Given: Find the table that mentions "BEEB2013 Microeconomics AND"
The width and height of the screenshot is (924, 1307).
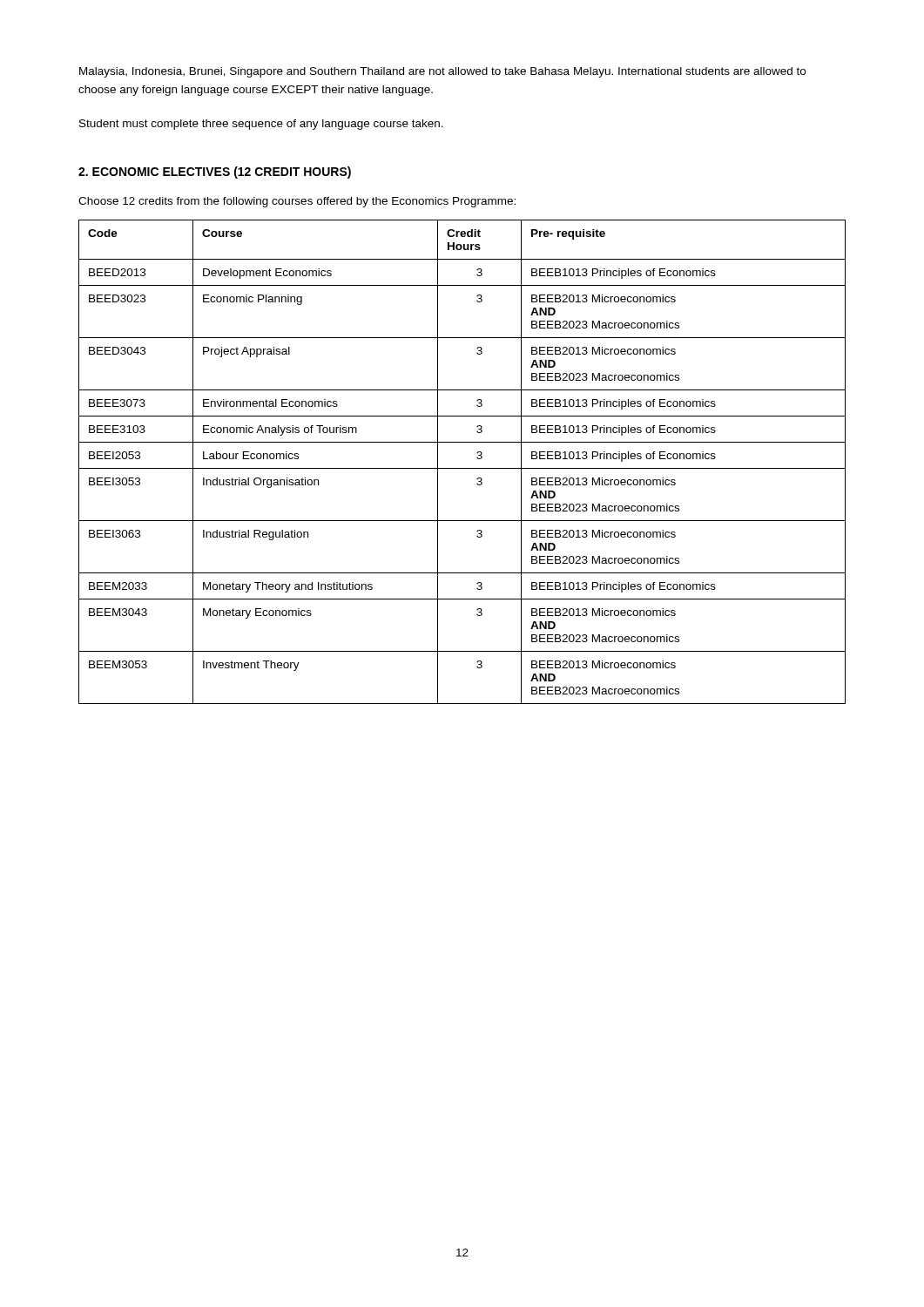Looking at the screenshot, I should pos(462,462).
